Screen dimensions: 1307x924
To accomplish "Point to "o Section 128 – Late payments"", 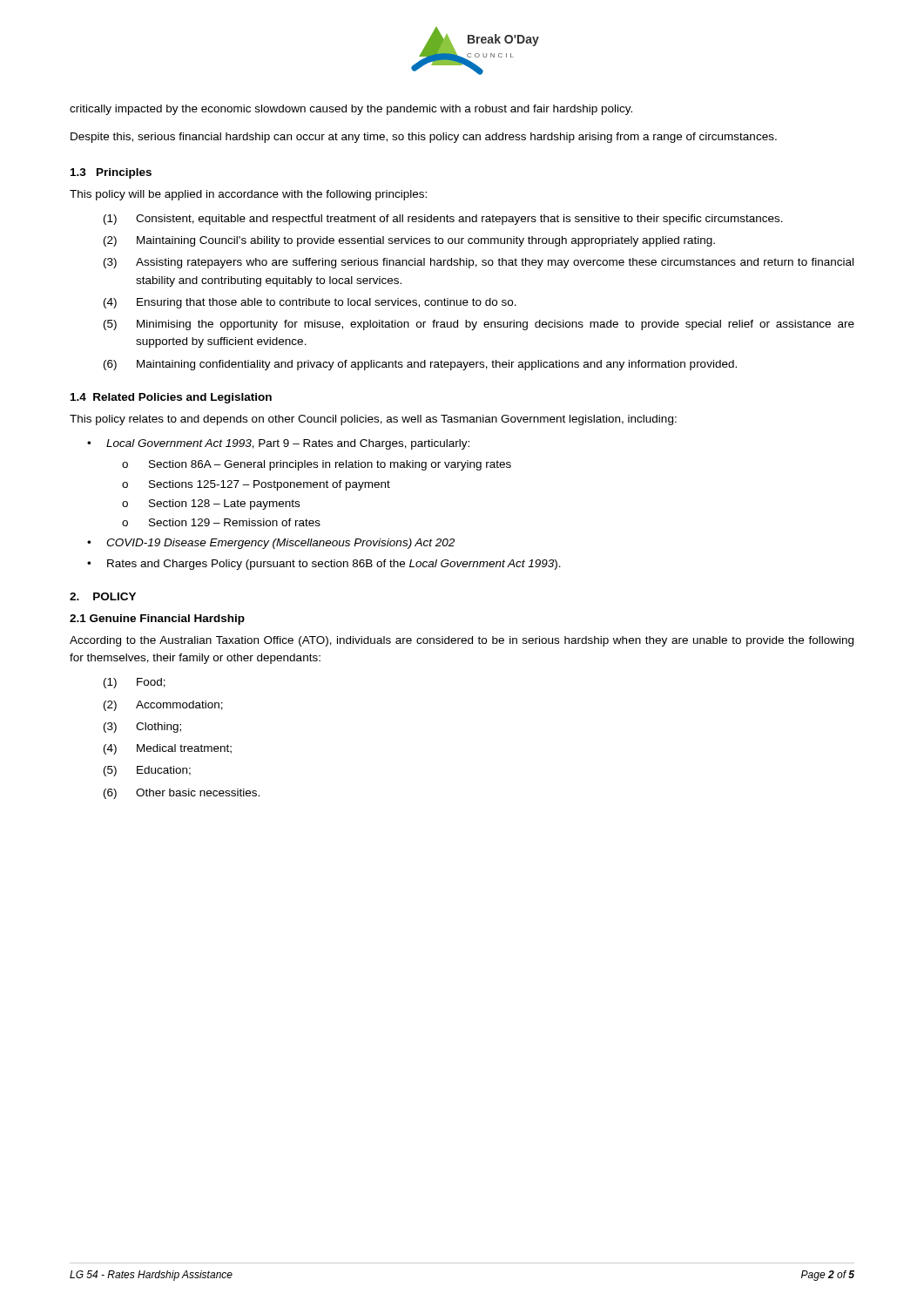I will (x=211, y=504).
